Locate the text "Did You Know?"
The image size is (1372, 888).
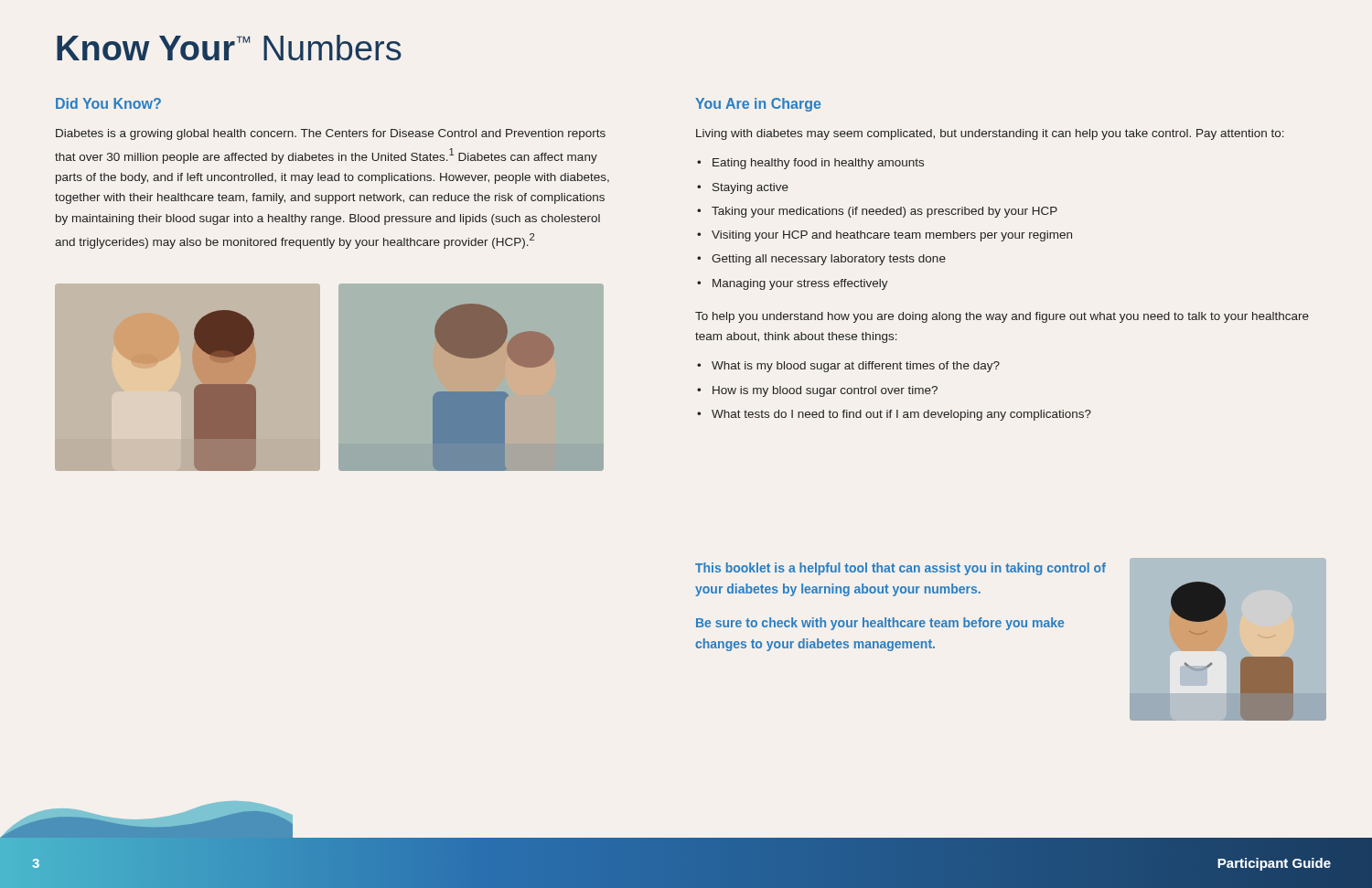click(108, 104)
